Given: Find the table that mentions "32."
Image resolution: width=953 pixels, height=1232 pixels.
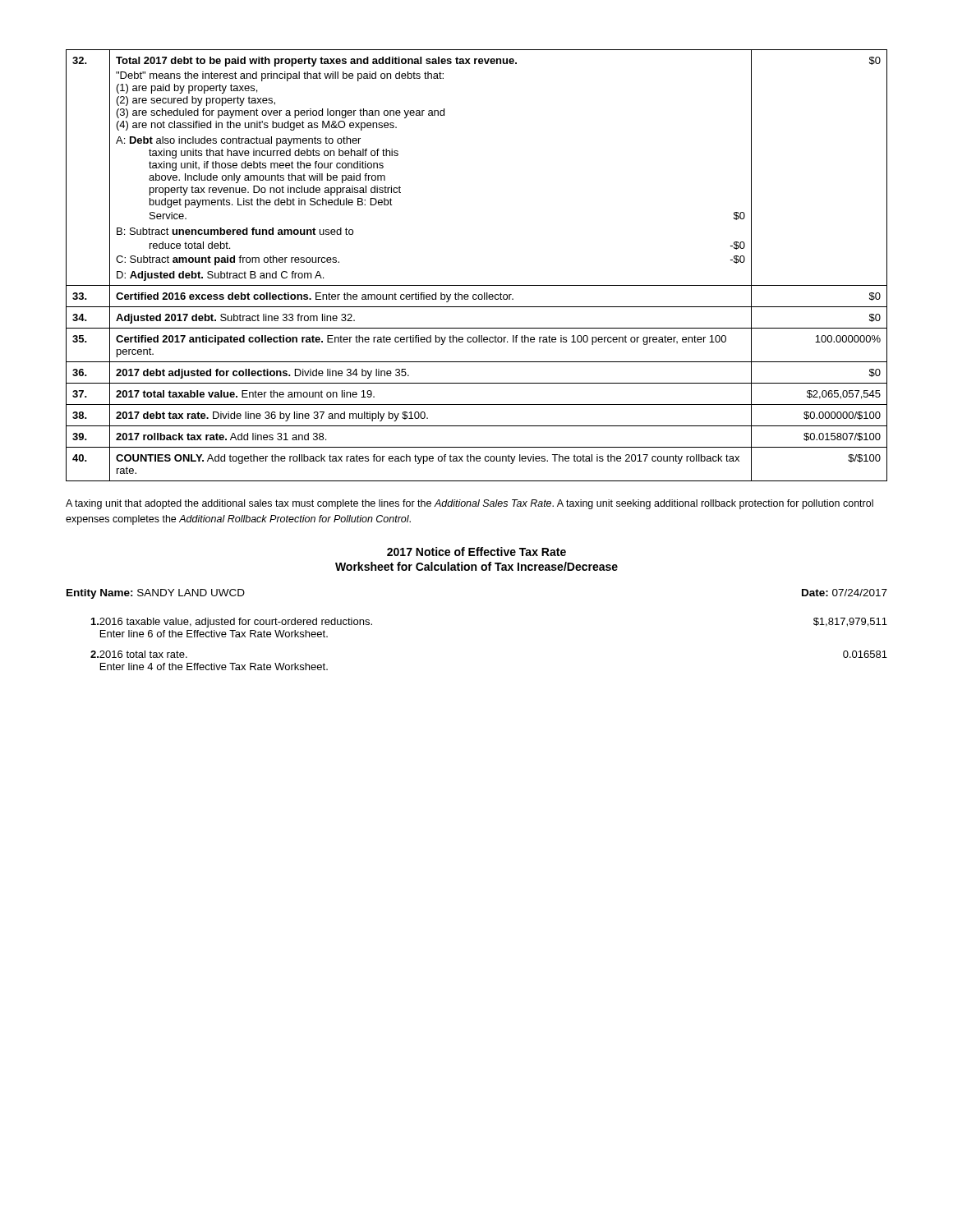Looking at the screenshot, I should 476,265.
